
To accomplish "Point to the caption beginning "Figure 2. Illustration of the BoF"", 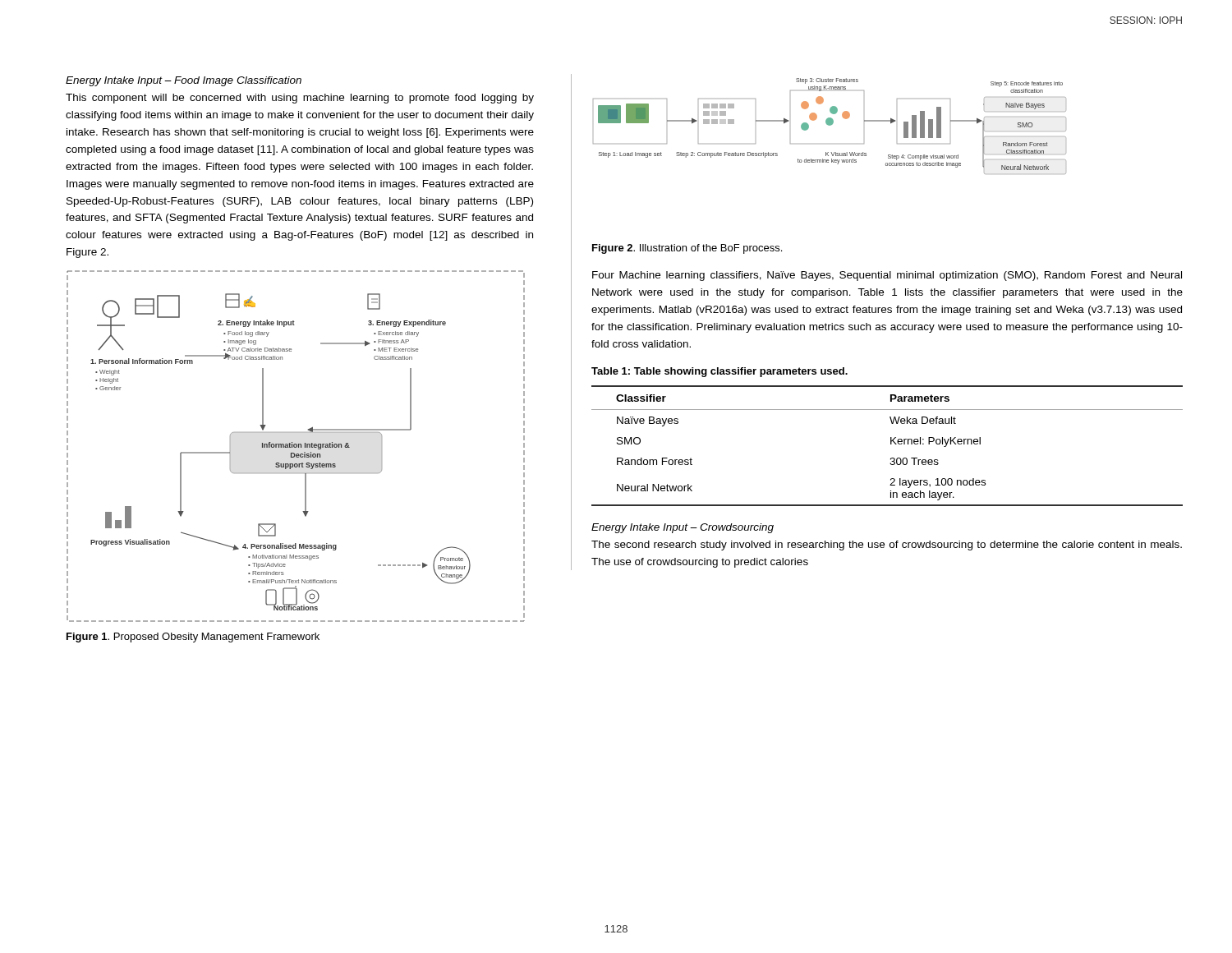I will pos(687,248).
